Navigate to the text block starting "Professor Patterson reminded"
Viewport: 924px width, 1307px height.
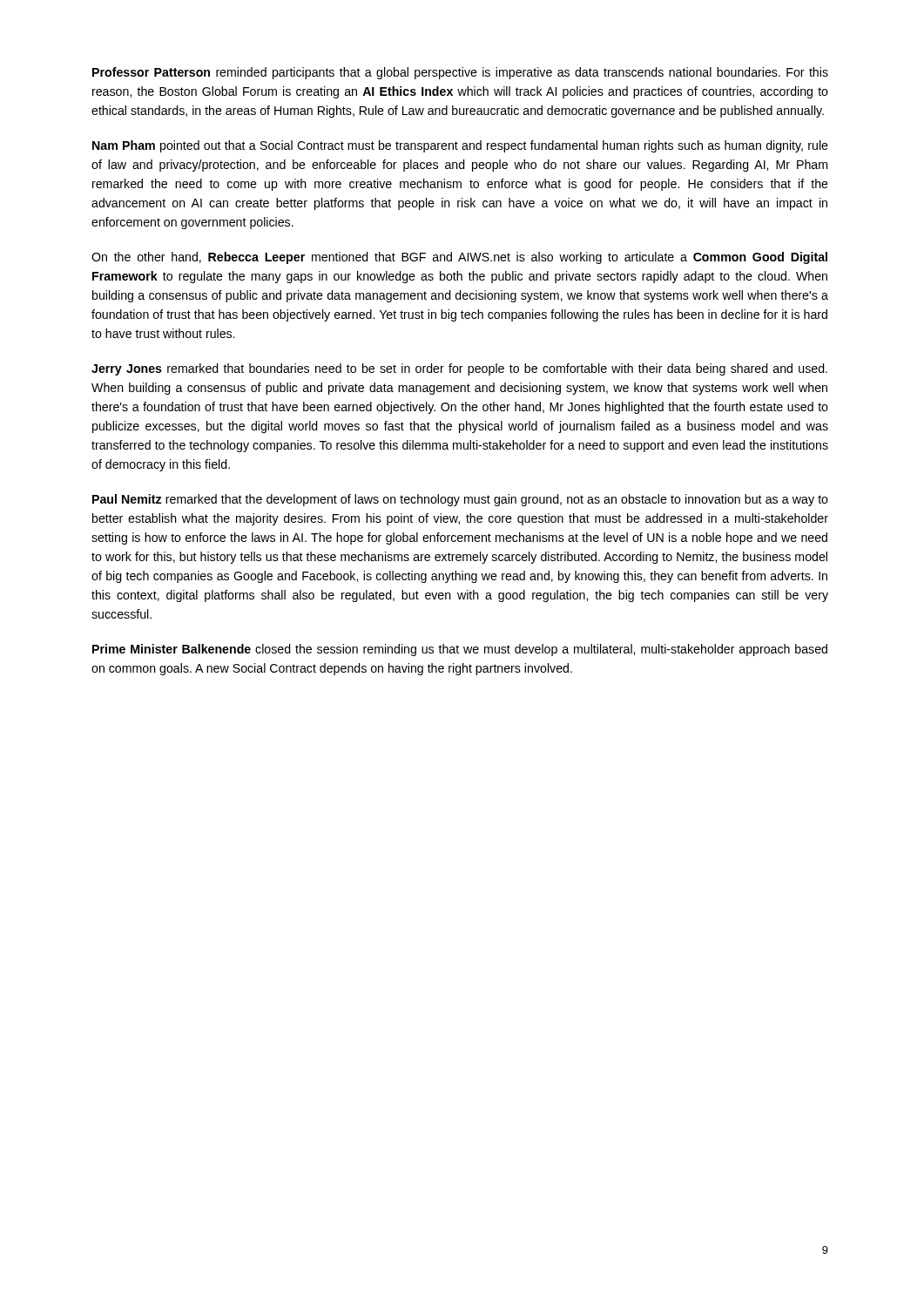click(x=460, y=91)
